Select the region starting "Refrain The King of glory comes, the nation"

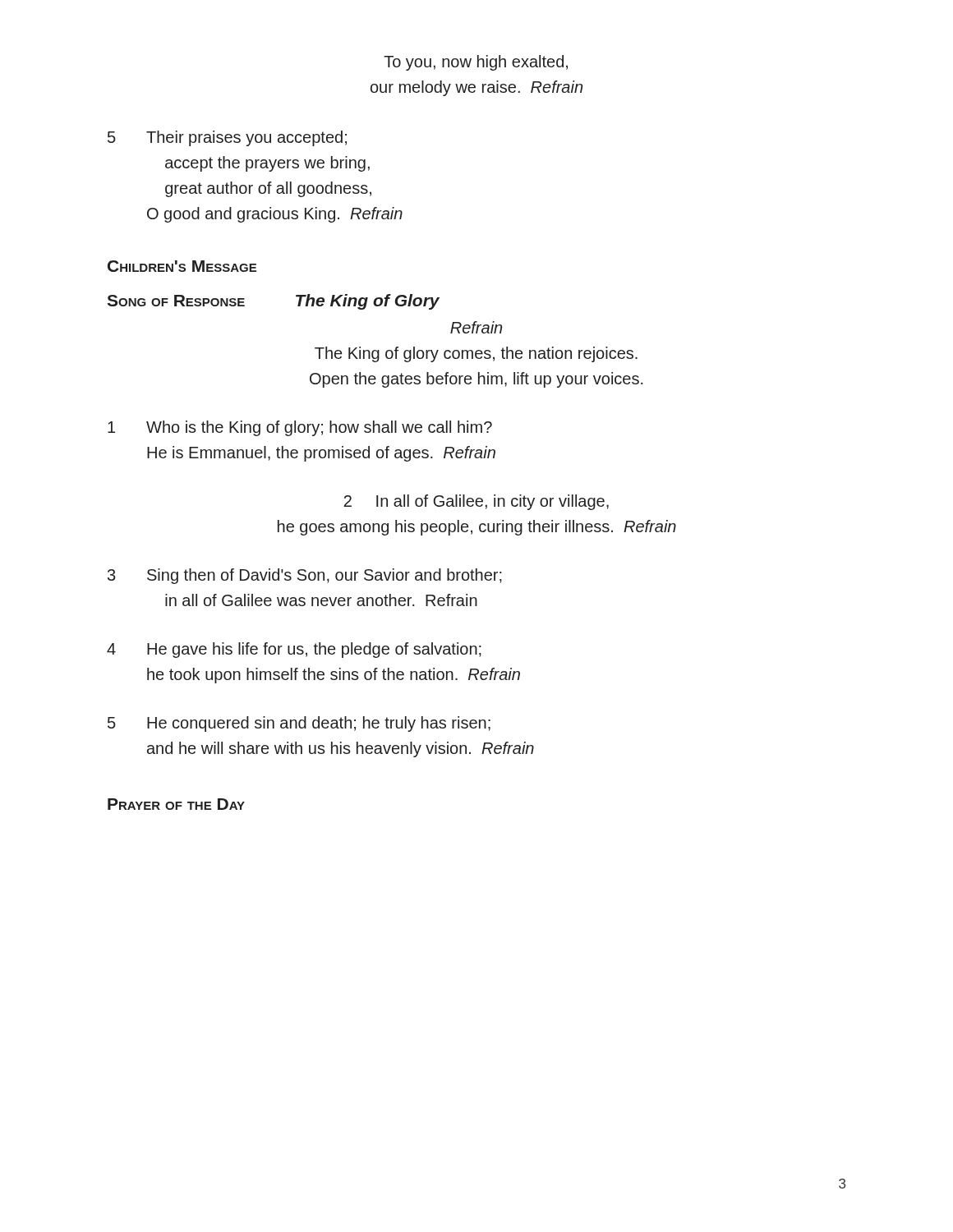[x=476, y=355]
